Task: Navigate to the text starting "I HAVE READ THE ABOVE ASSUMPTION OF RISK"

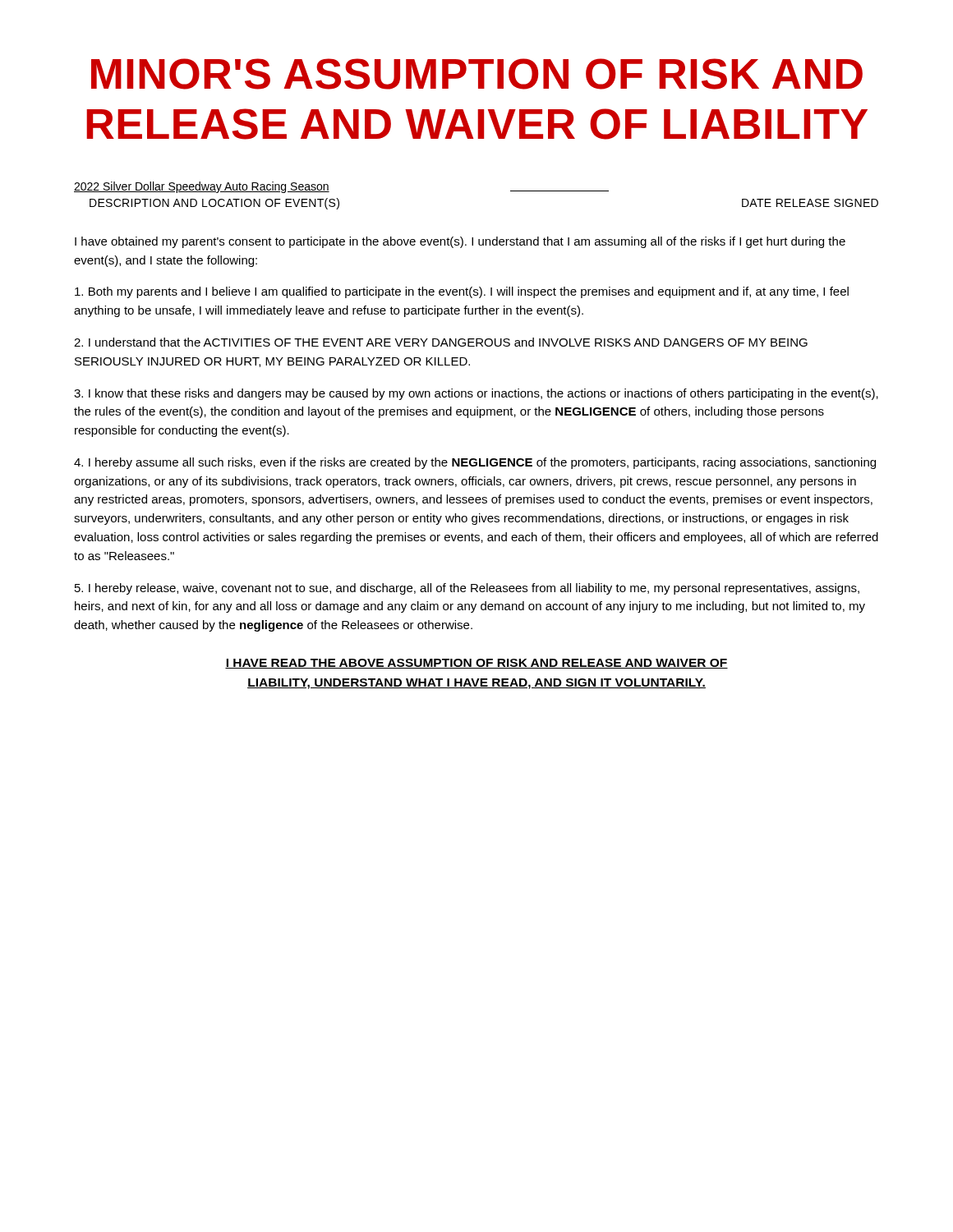Action: tap(476, 672)
